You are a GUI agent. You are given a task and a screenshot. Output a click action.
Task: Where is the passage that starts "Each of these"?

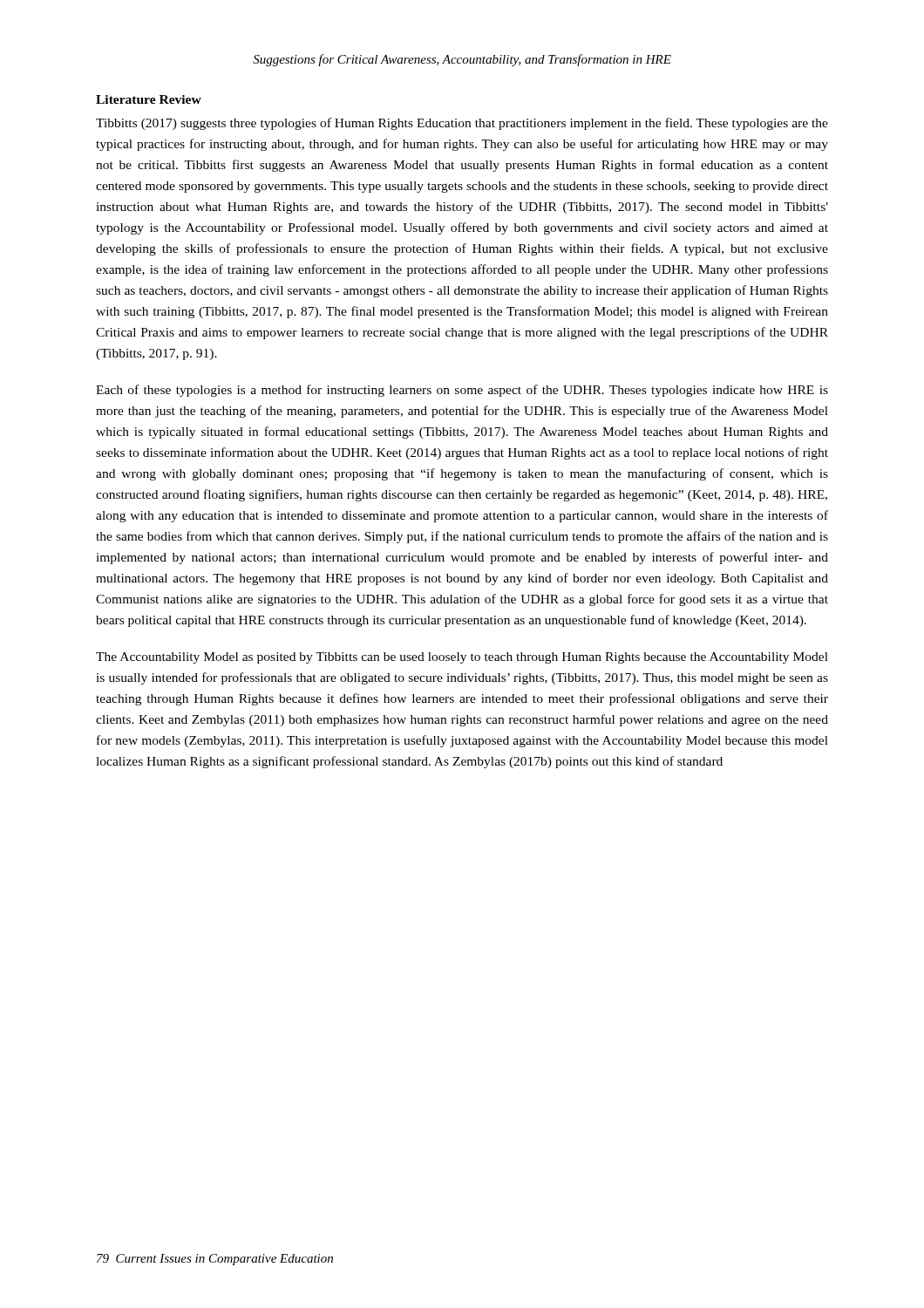[462, 505]
